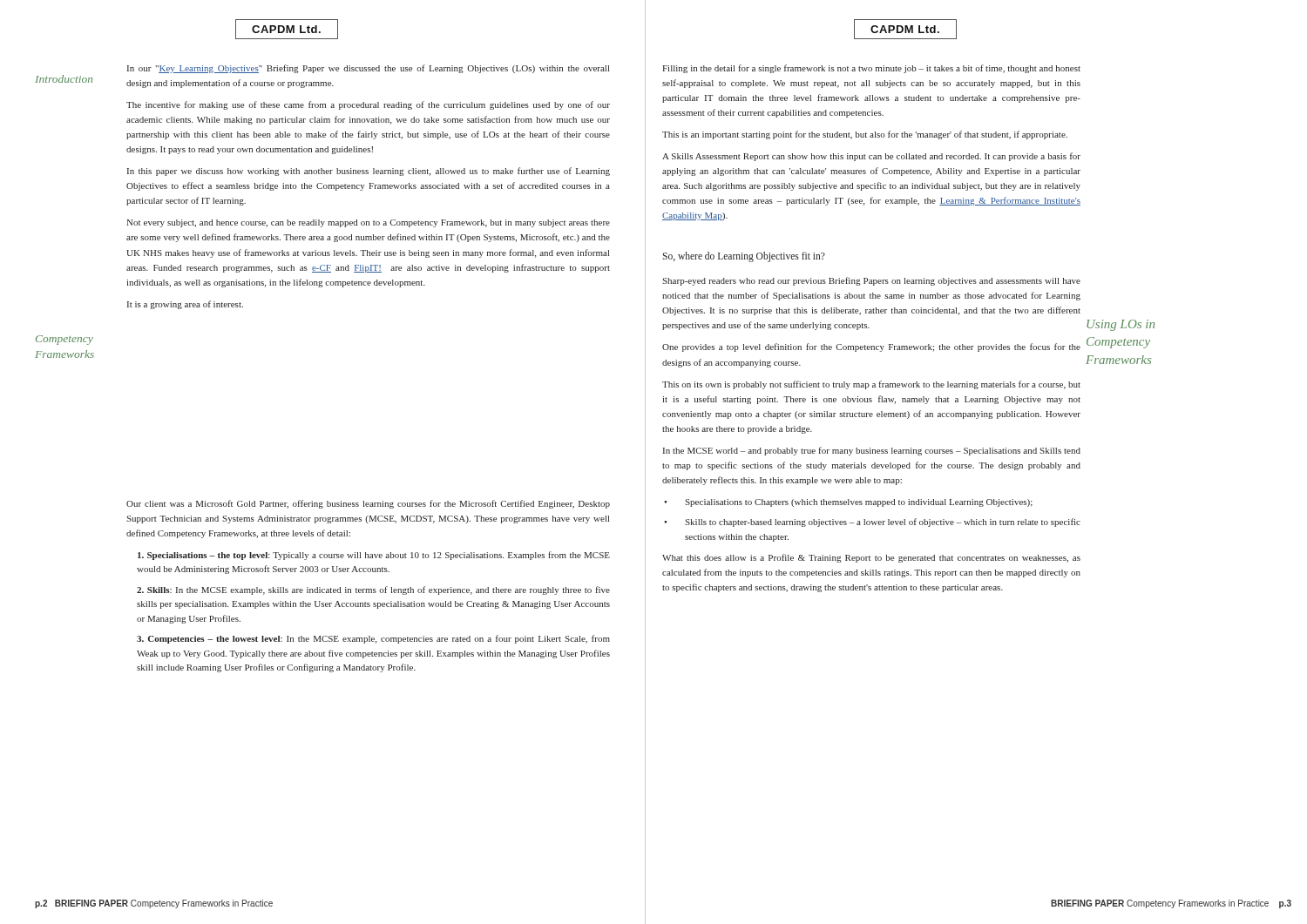The height and width of the screenshot is (924, 1307).
Task: Find the text block containing "Sharp-eyed readers who read our"
Action: click(871, 303)
